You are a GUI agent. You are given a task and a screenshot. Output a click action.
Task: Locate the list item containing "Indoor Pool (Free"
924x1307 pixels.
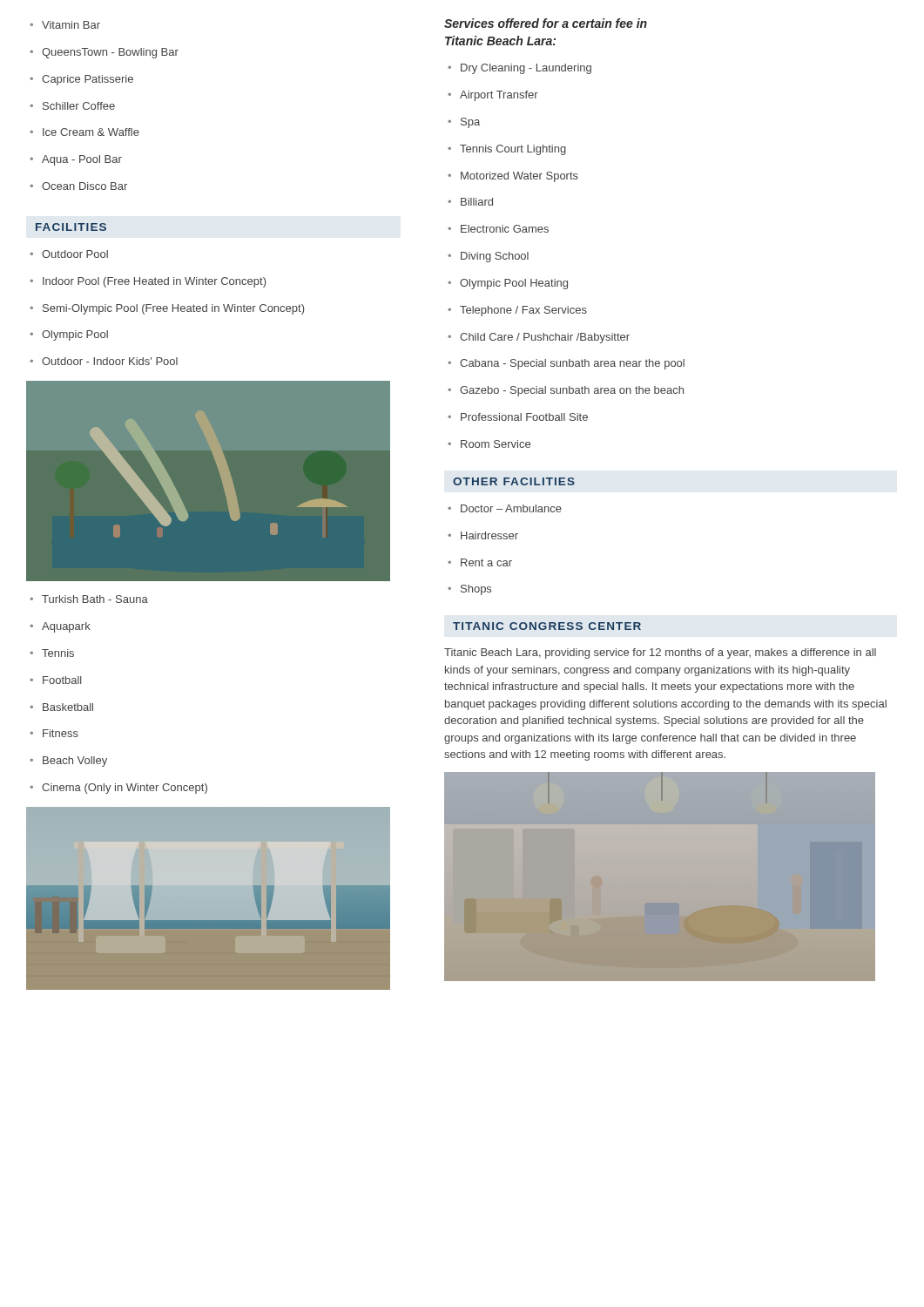[x=213, y=282]
